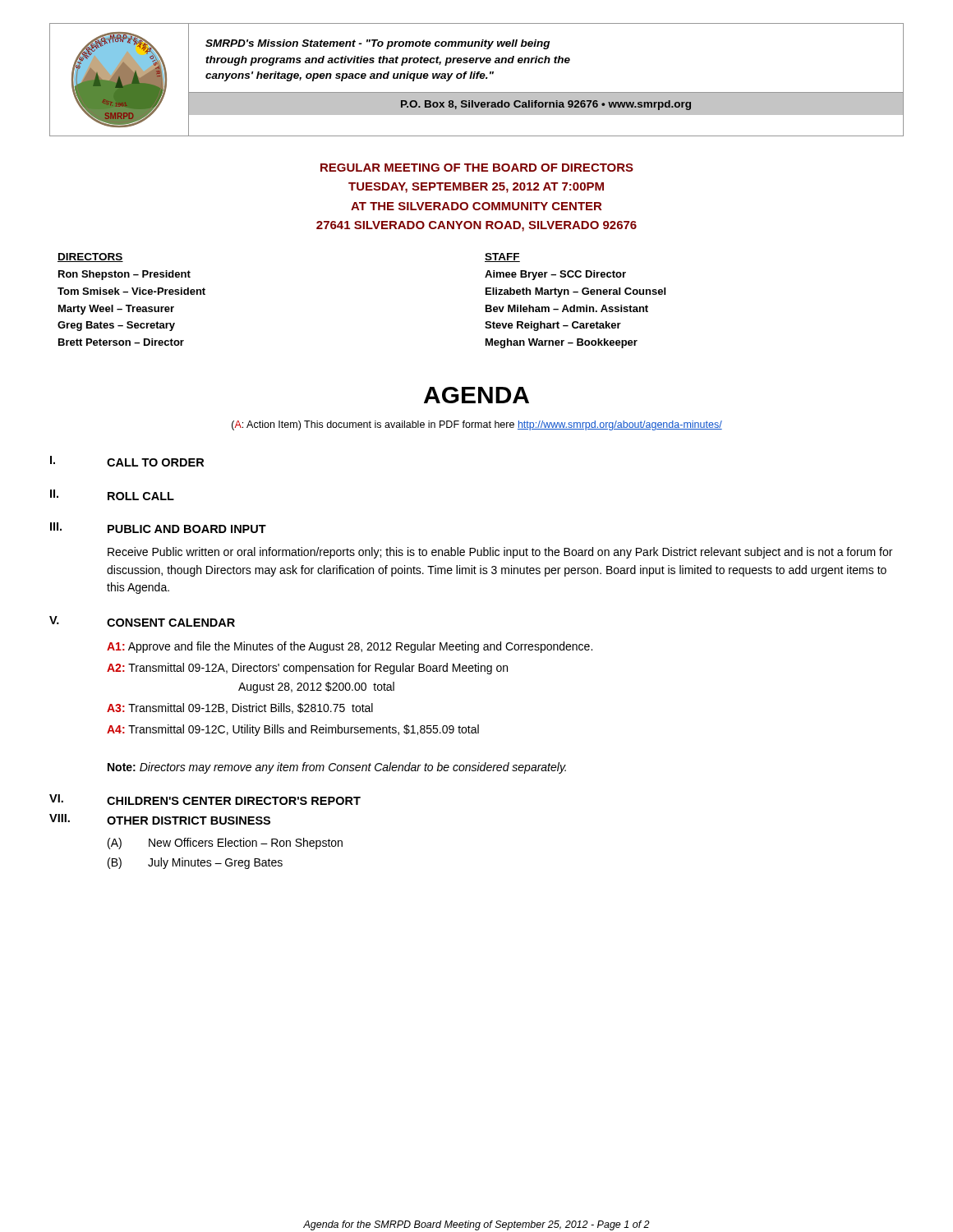The width and height of the screenshot is (953, 1232).
Task: Click the passage that begins "Note: Directors may remove any"
Action: point(337,767)
